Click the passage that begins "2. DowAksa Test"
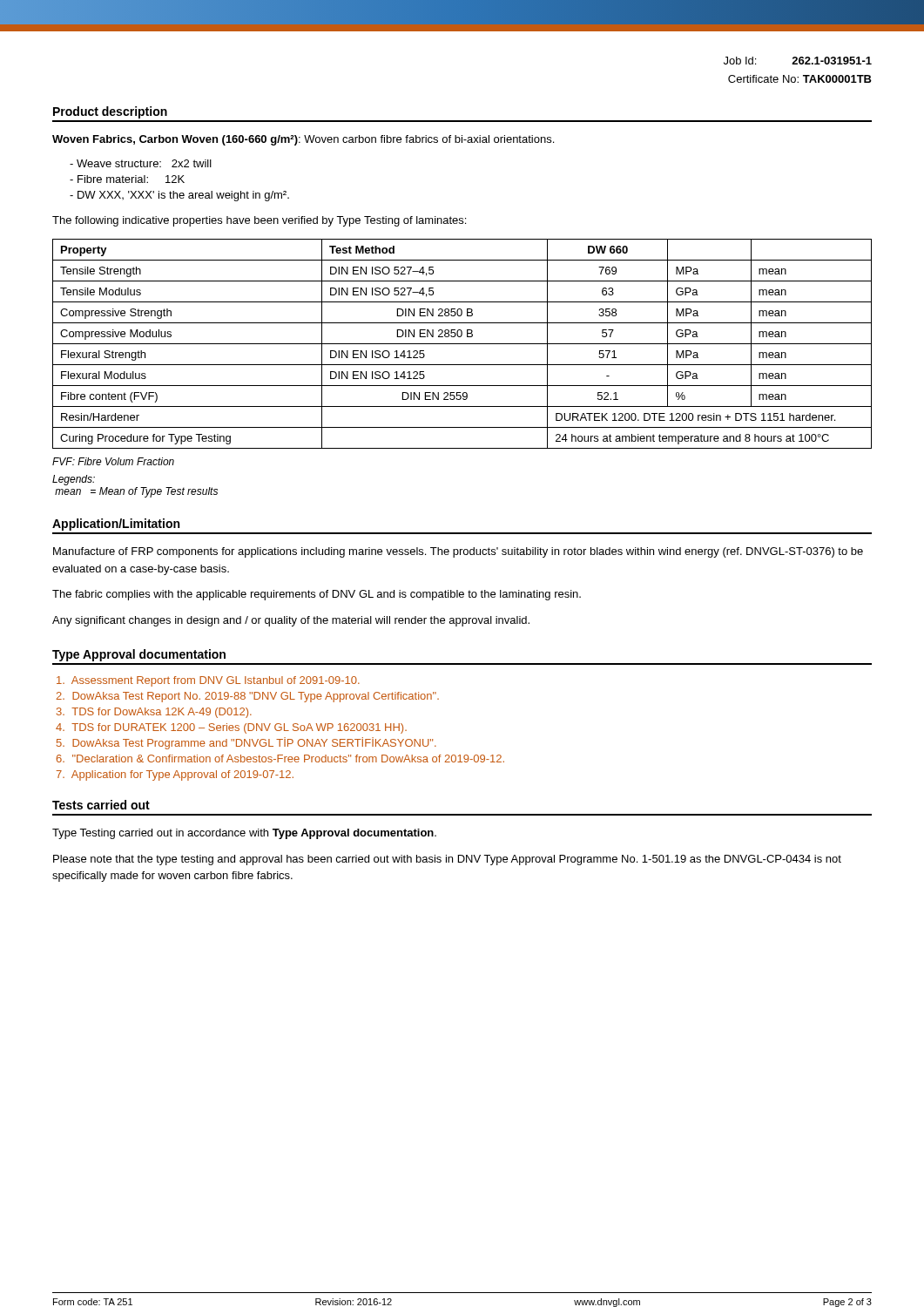The image size is (924, 1307). click(248, 696)
